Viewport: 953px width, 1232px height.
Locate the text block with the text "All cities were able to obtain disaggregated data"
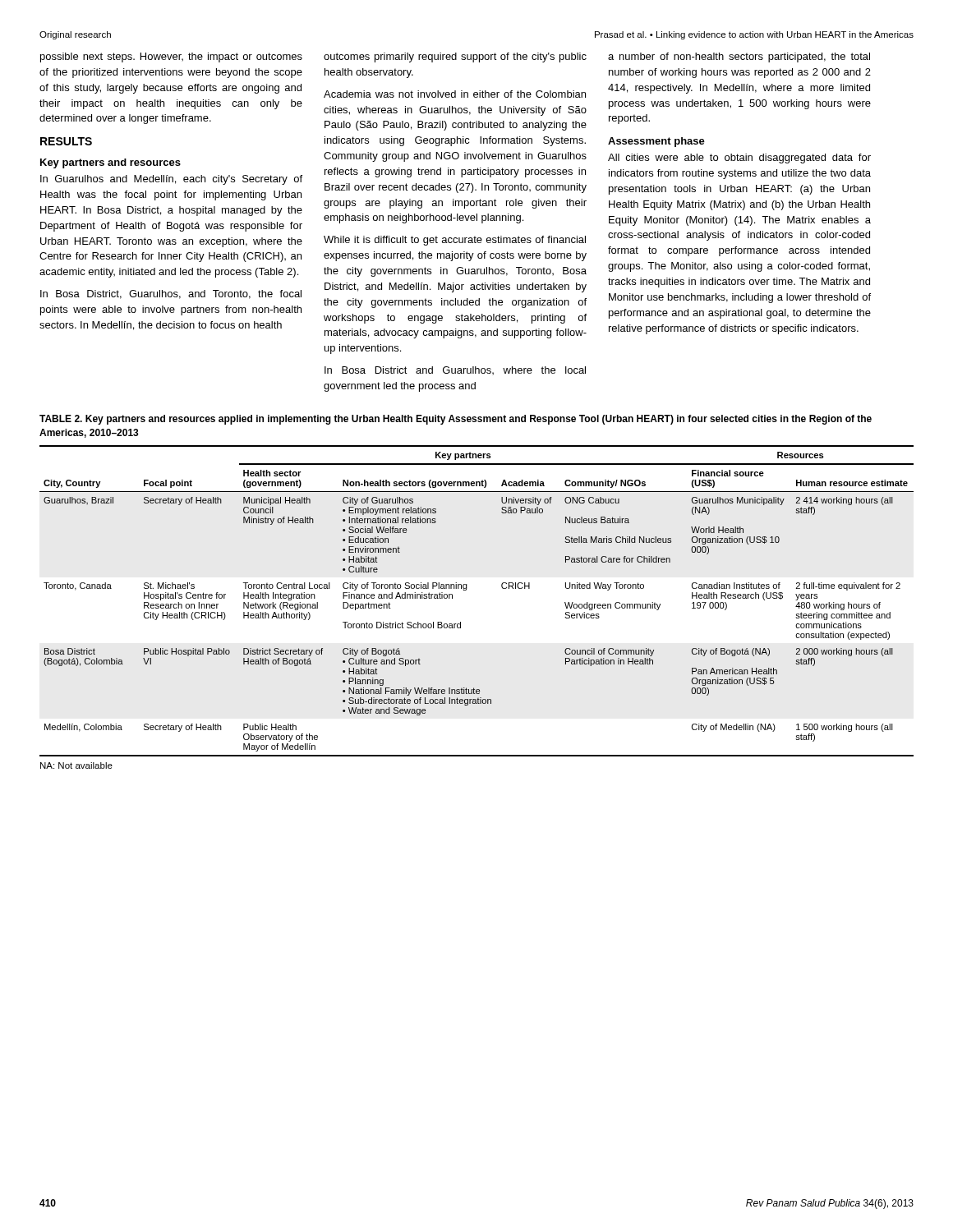pos(739,243)
